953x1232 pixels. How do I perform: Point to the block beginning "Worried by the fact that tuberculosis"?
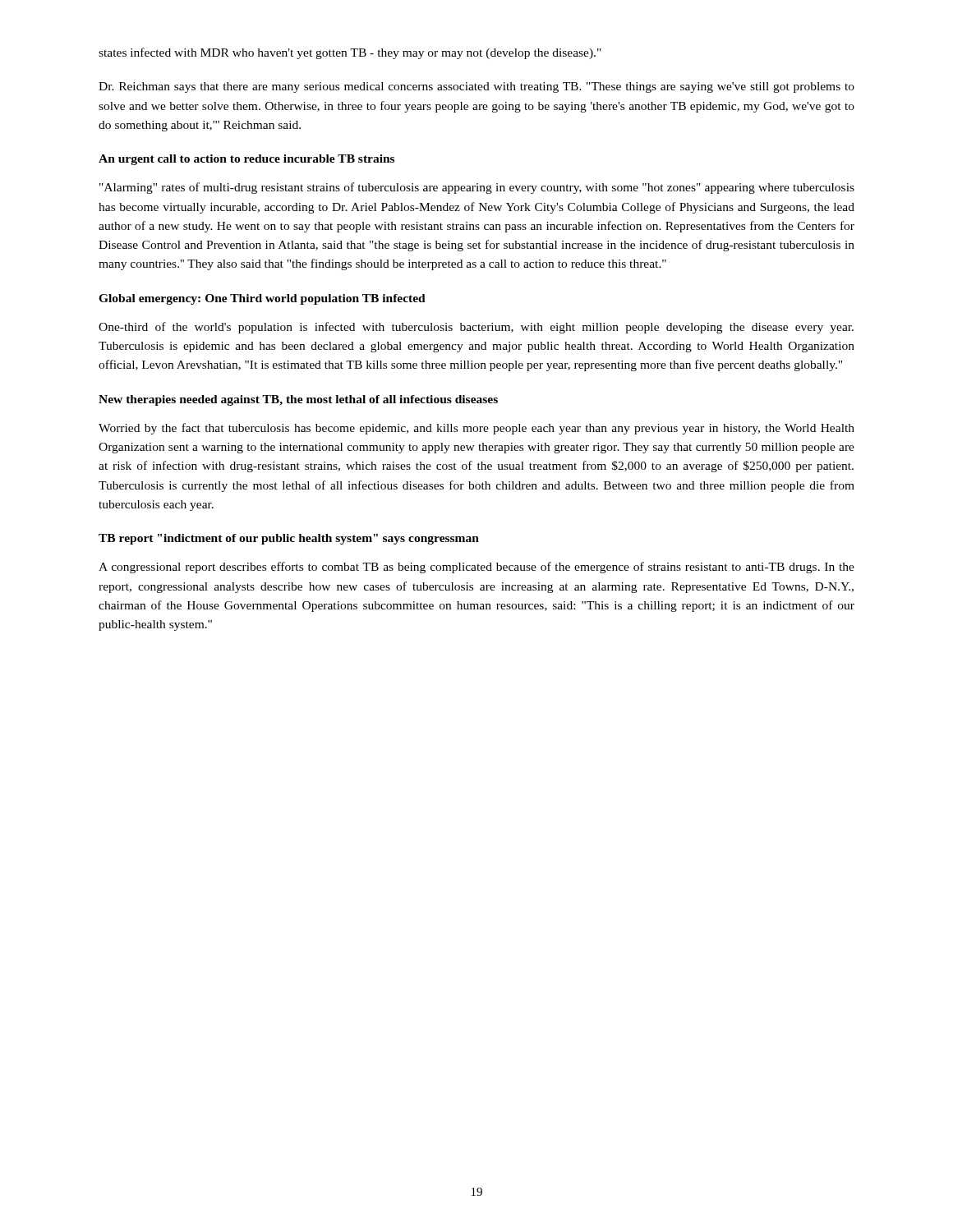pyautogui.click(x=476, y=466)
